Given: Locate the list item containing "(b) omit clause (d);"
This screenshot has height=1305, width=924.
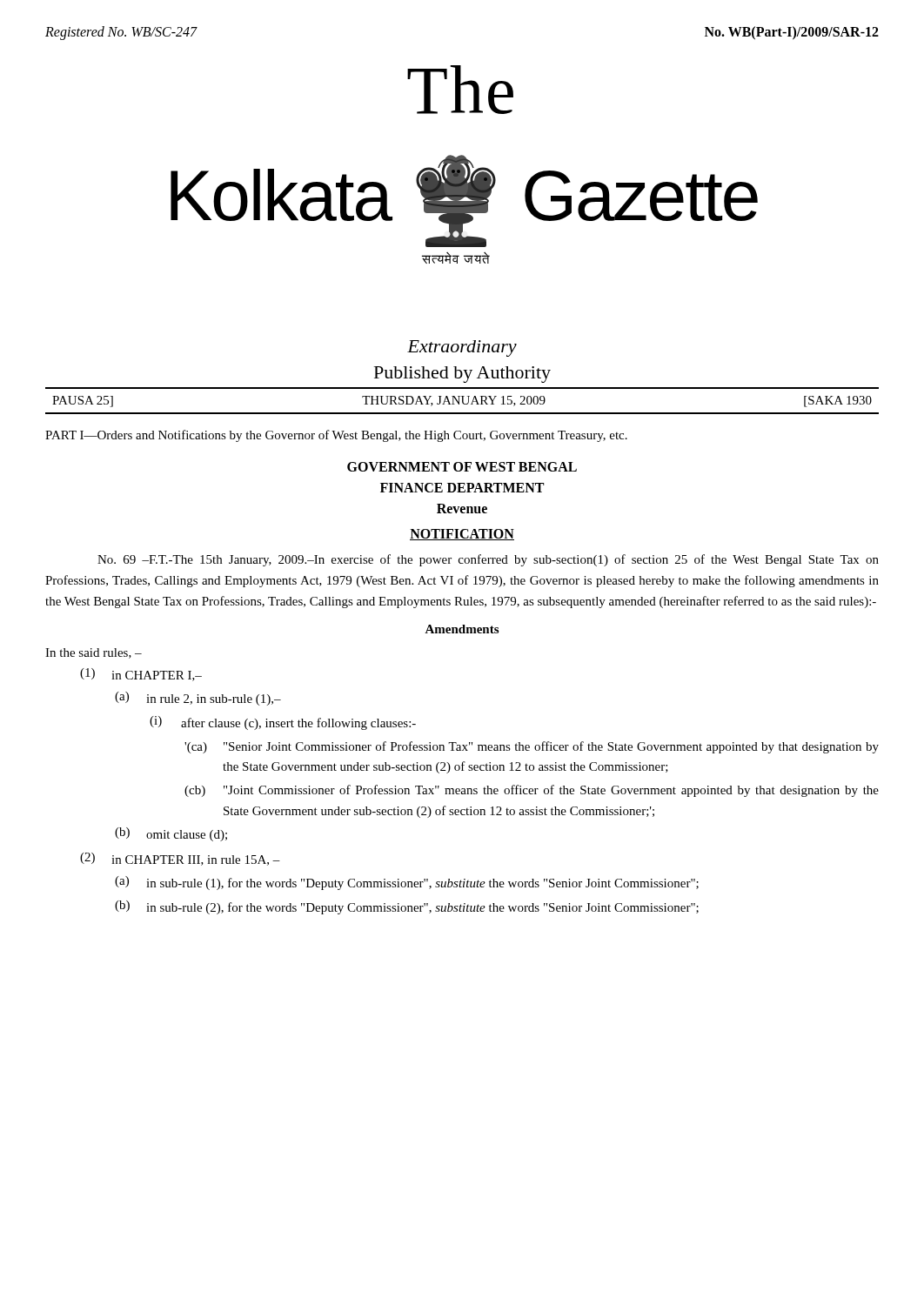Looking at the screenshot, I should pos(171,834).
